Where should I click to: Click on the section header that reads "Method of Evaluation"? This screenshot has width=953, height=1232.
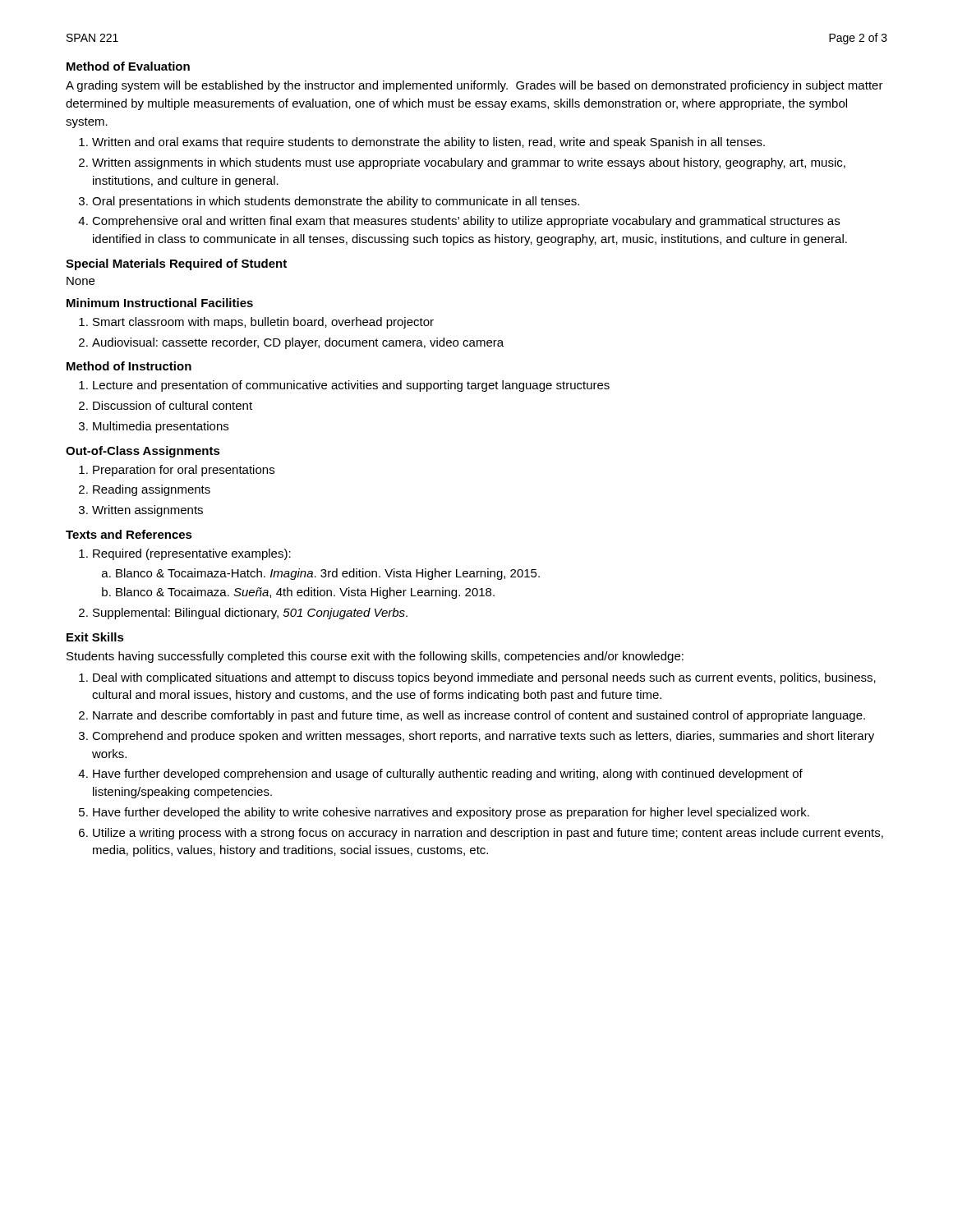[128, 66]
